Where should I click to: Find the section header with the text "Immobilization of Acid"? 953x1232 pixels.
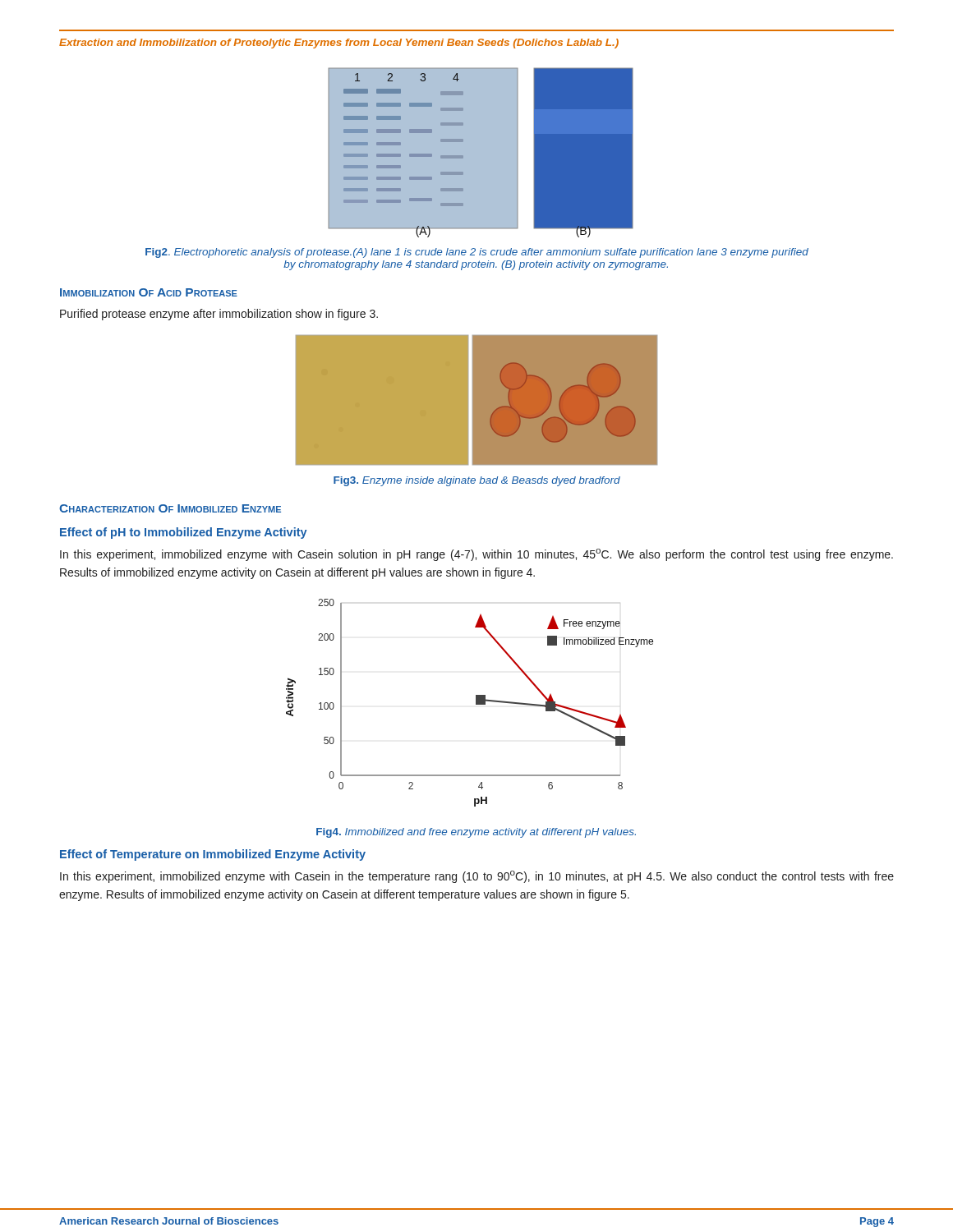(148, 292)
